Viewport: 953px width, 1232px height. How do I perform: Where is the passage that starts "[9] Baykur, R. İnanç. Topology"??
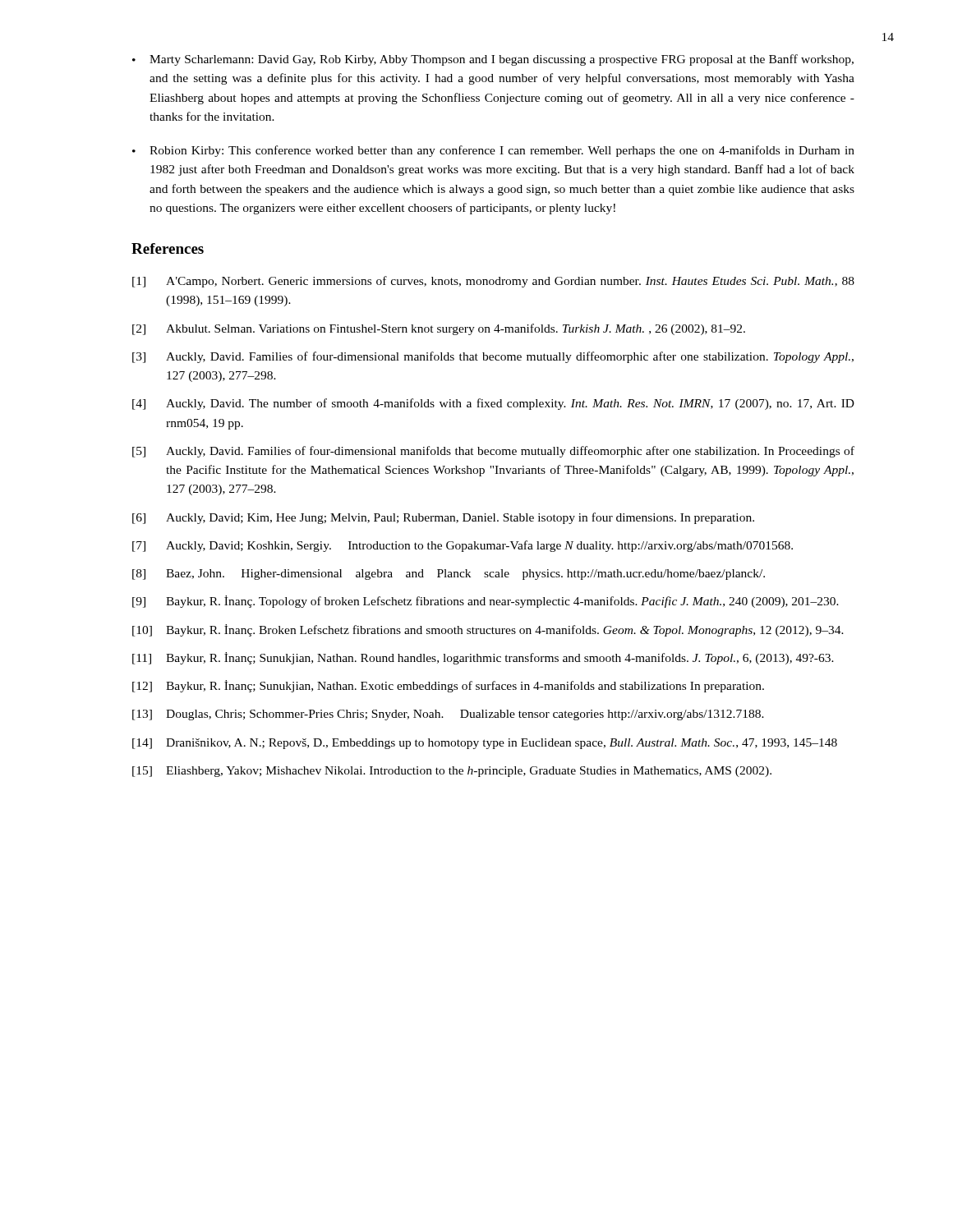click(493, 601)
